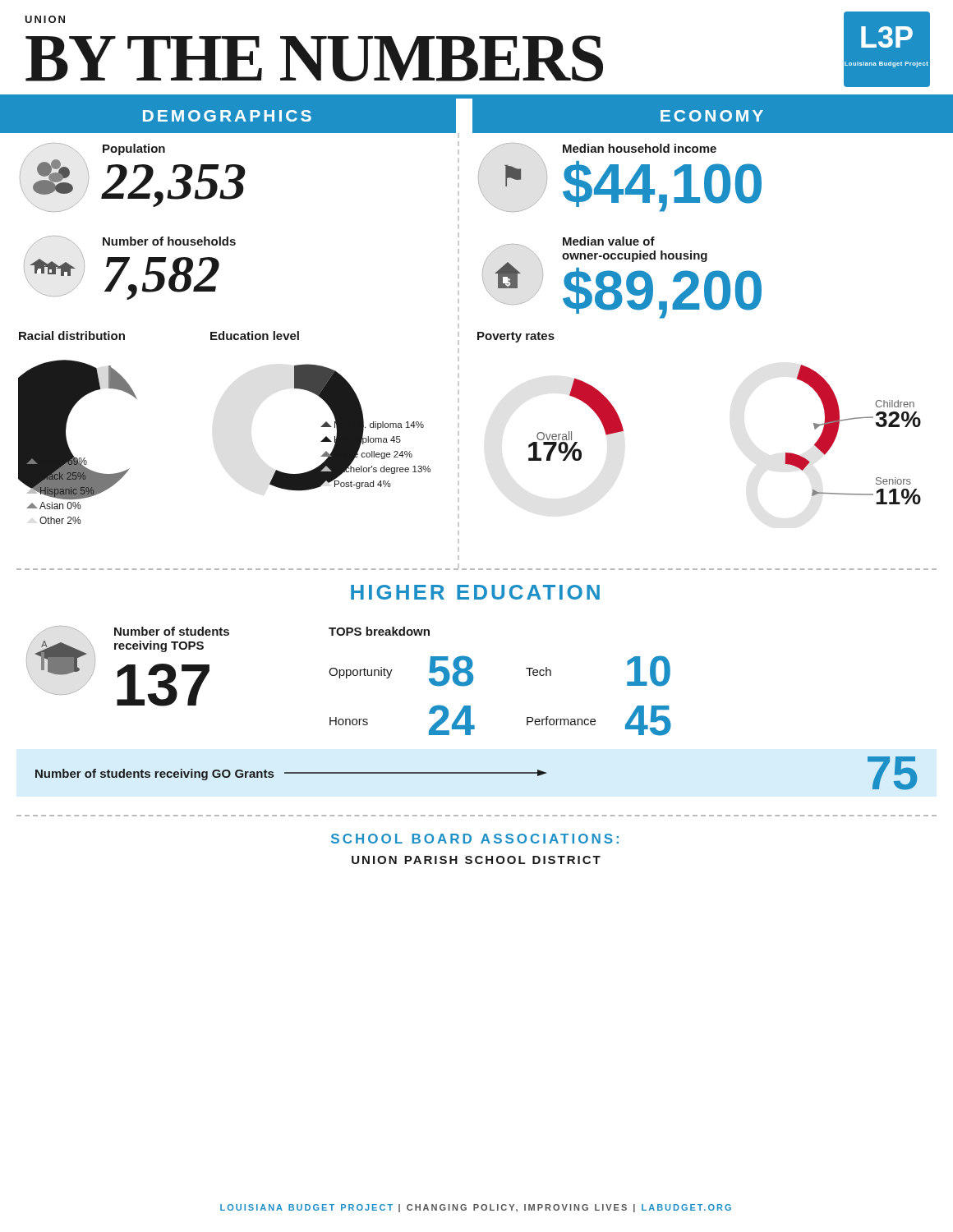Select the text starting "Median household income $44,100"

point(663,176)
